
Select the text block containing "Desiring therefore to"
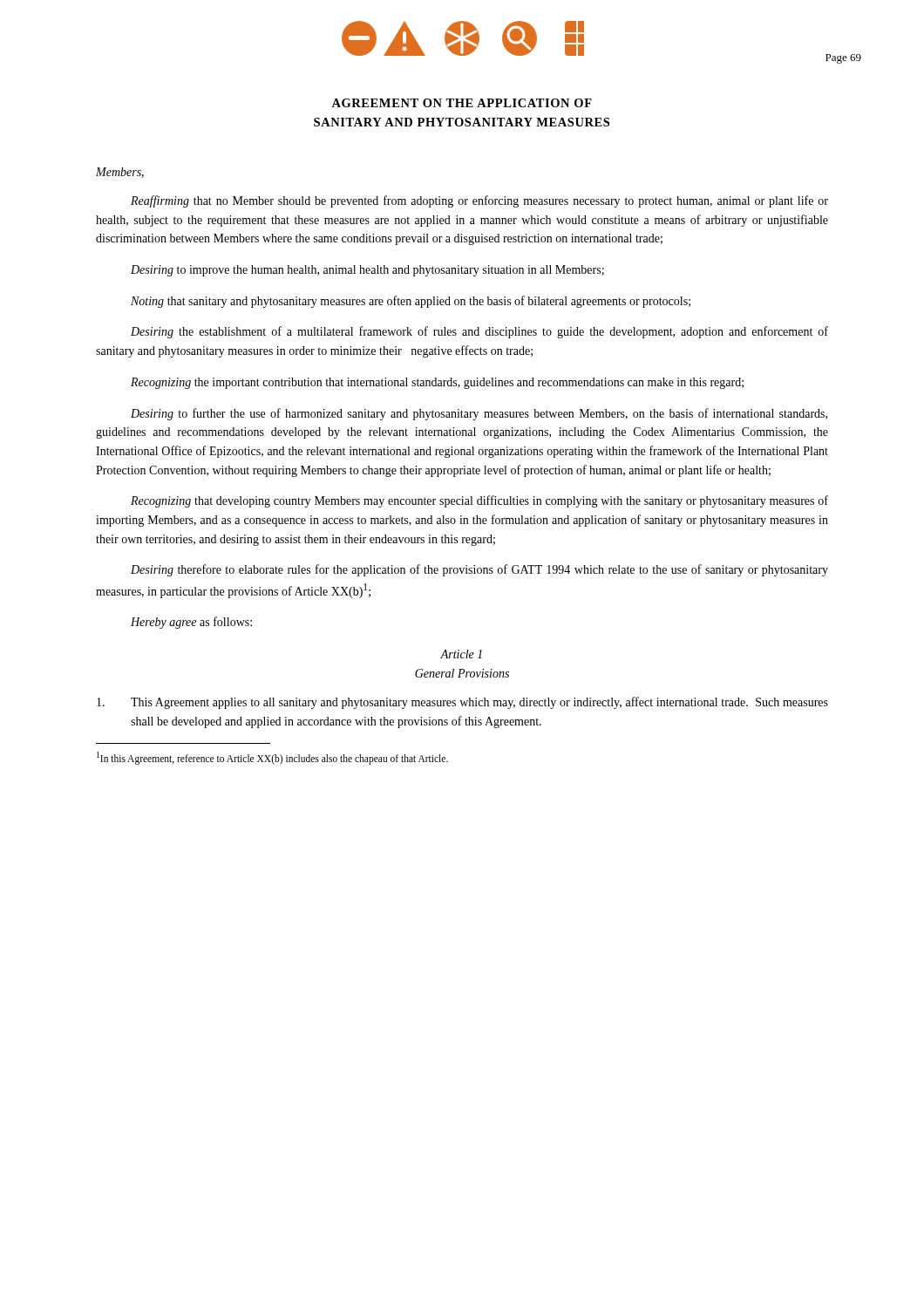click(x=462, y=581)
